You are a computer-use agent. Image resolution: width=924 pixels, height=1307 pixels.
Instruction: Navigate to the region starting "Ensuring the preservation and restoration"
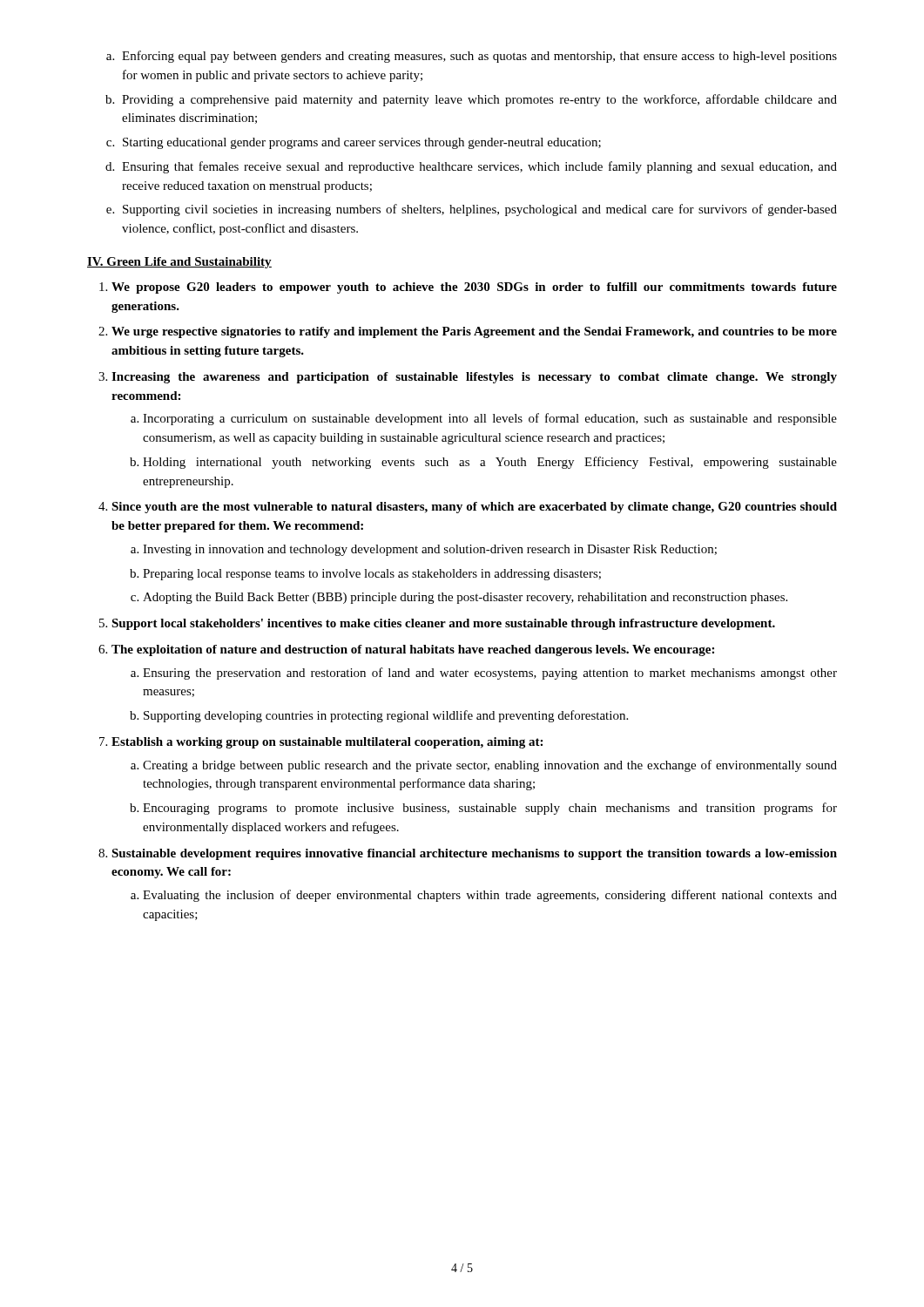coord(490,682)
